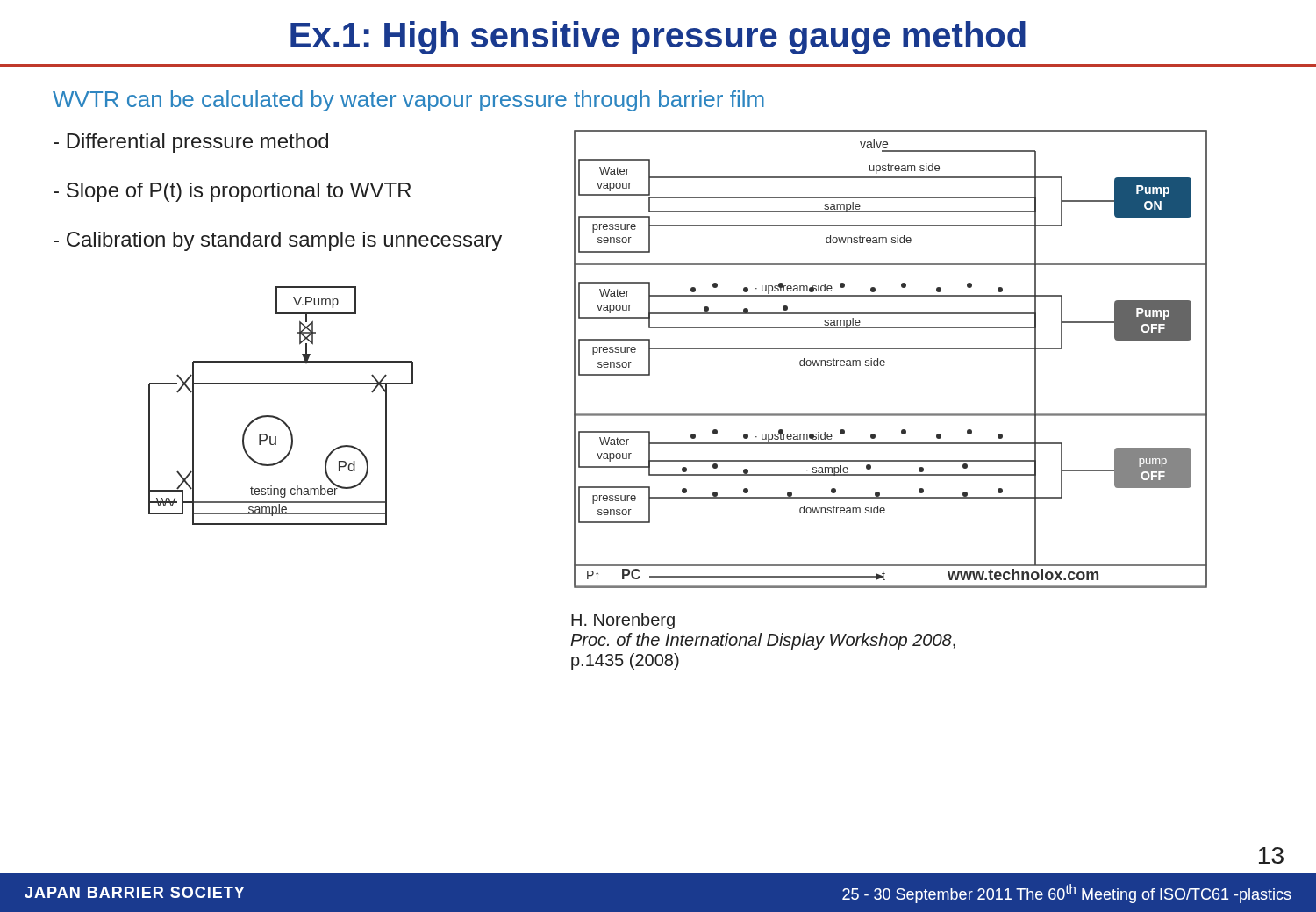Find the block on this page that starts "WVTR can be calculated by water"
Viewport: 1316px width, 912px height.
click(409, 99)
